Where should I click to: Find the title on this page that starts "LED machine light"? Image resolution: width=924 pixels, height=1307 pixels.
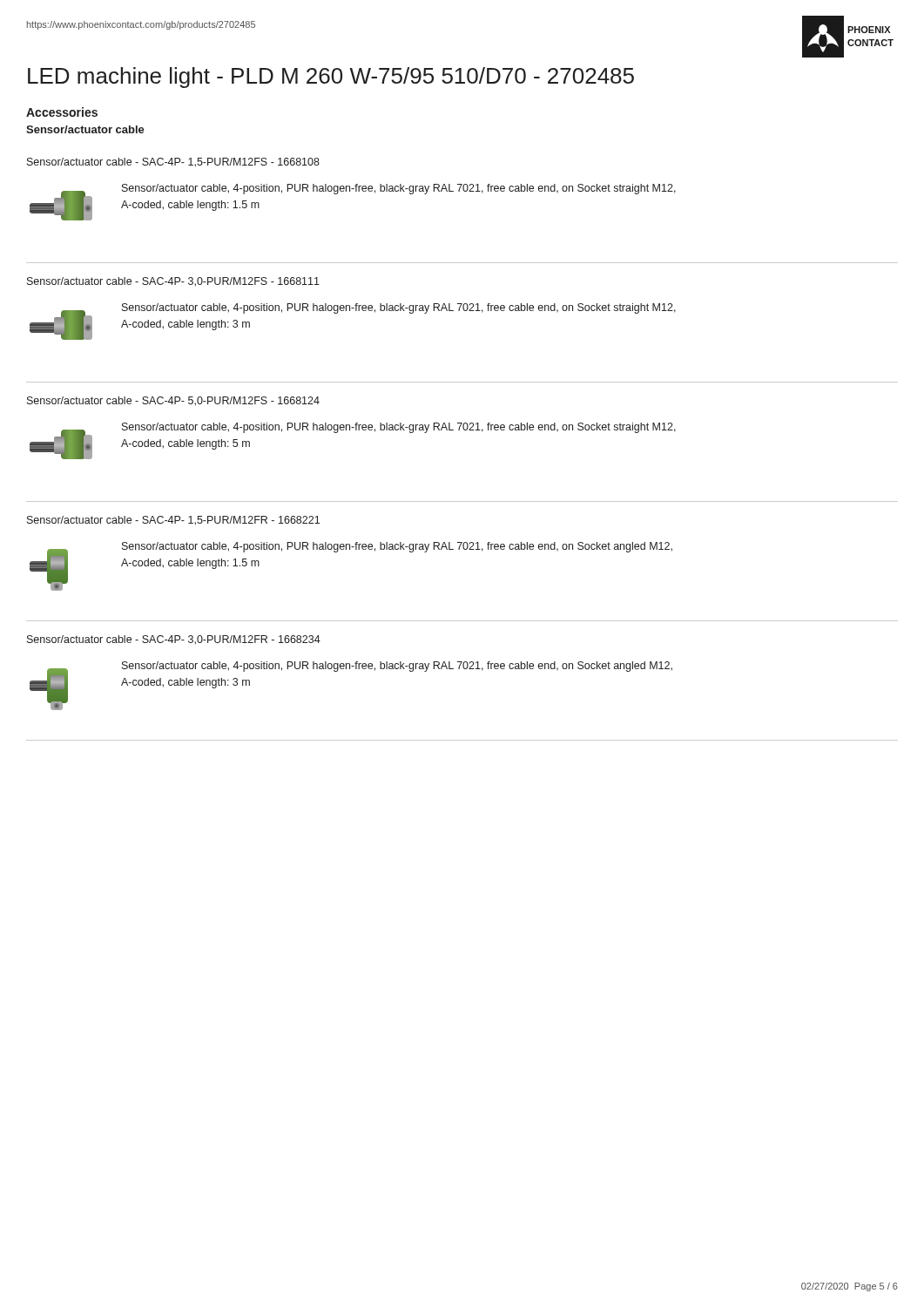point(462,76)
